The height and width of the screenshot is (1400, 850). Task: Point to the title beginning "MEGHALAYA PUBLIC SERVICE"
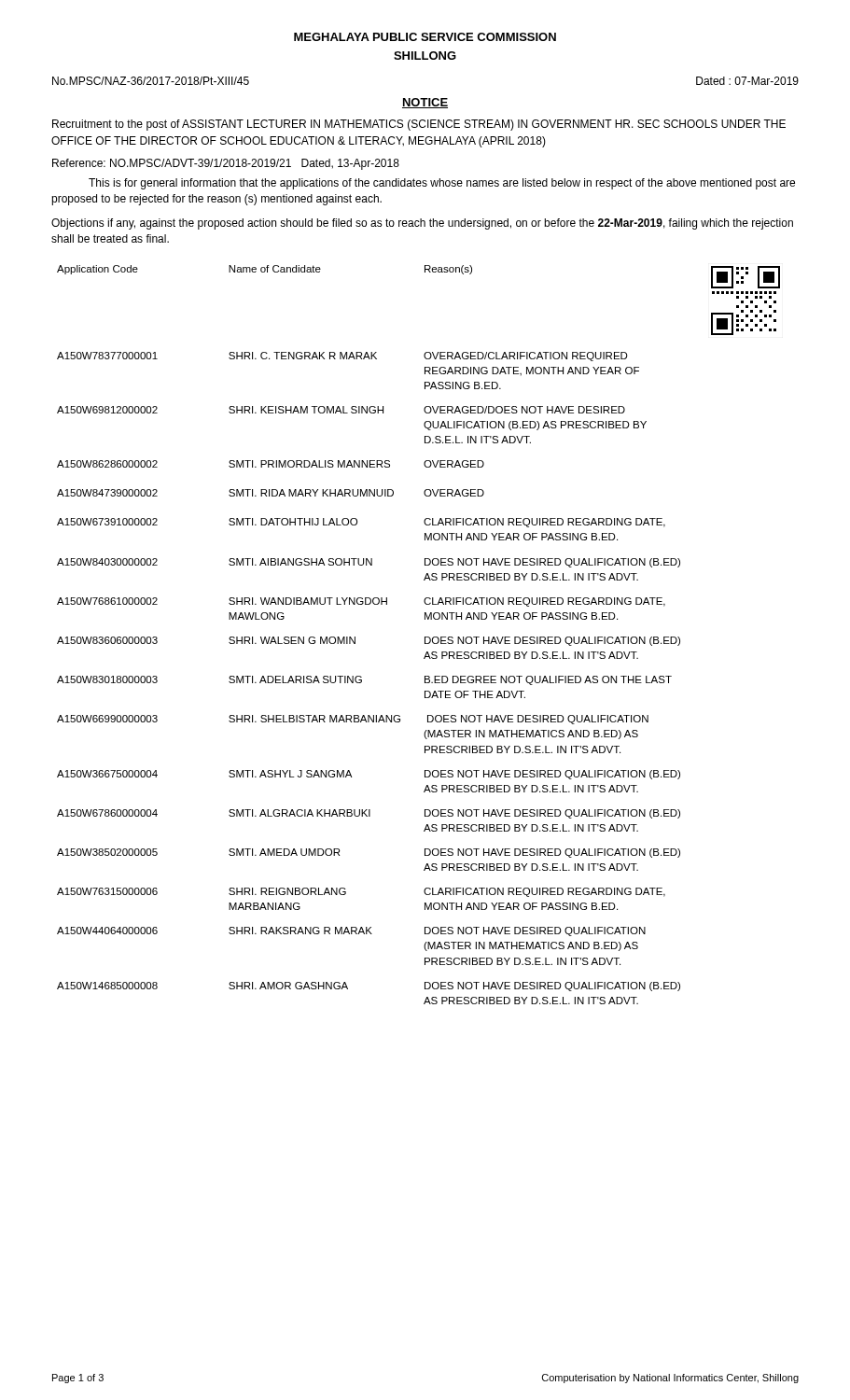[425, 46]
